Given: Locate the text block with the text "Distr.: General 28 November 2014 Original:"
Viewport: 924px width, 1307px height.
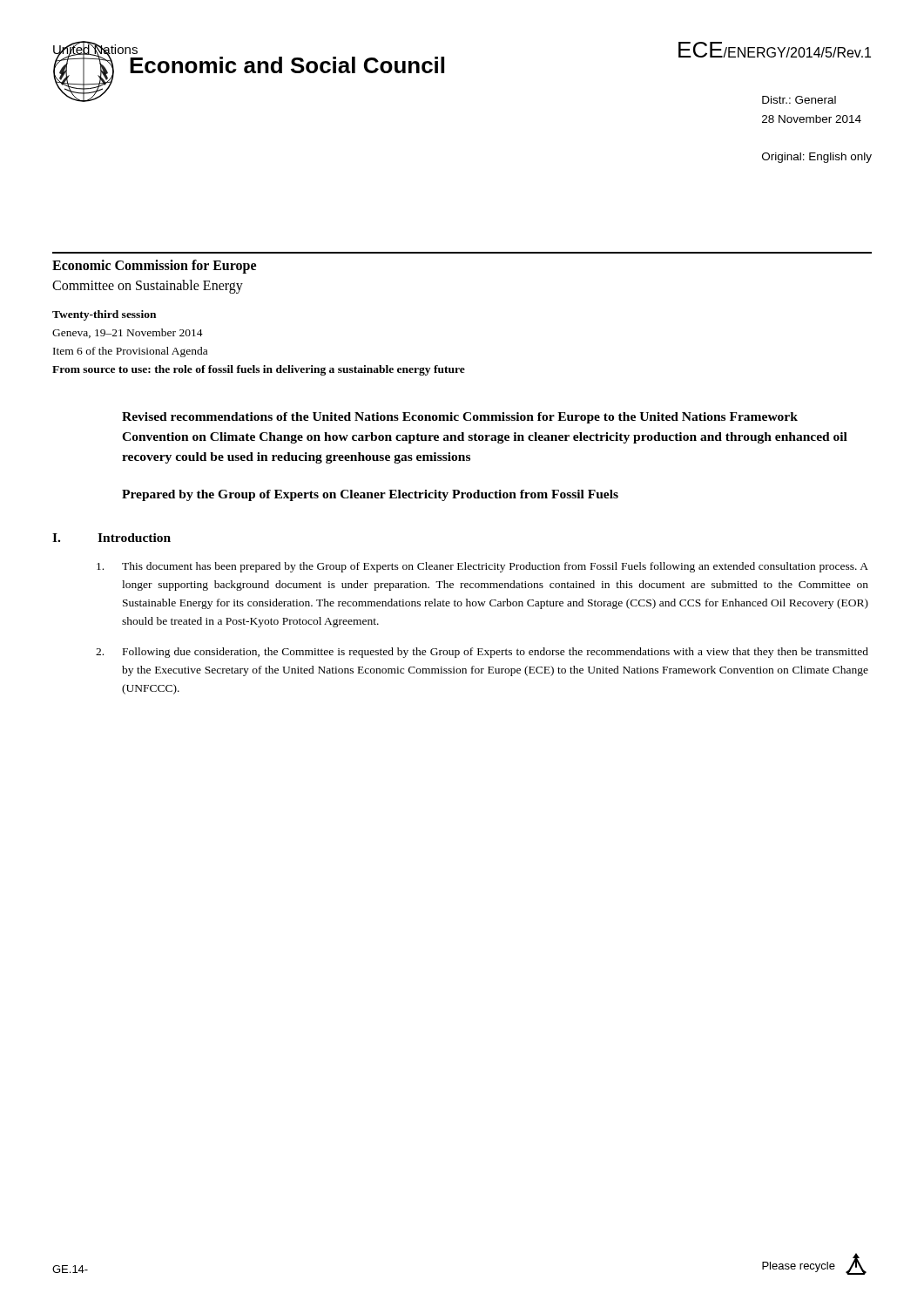Looking at the screenshot, I should tap(816, 128).
